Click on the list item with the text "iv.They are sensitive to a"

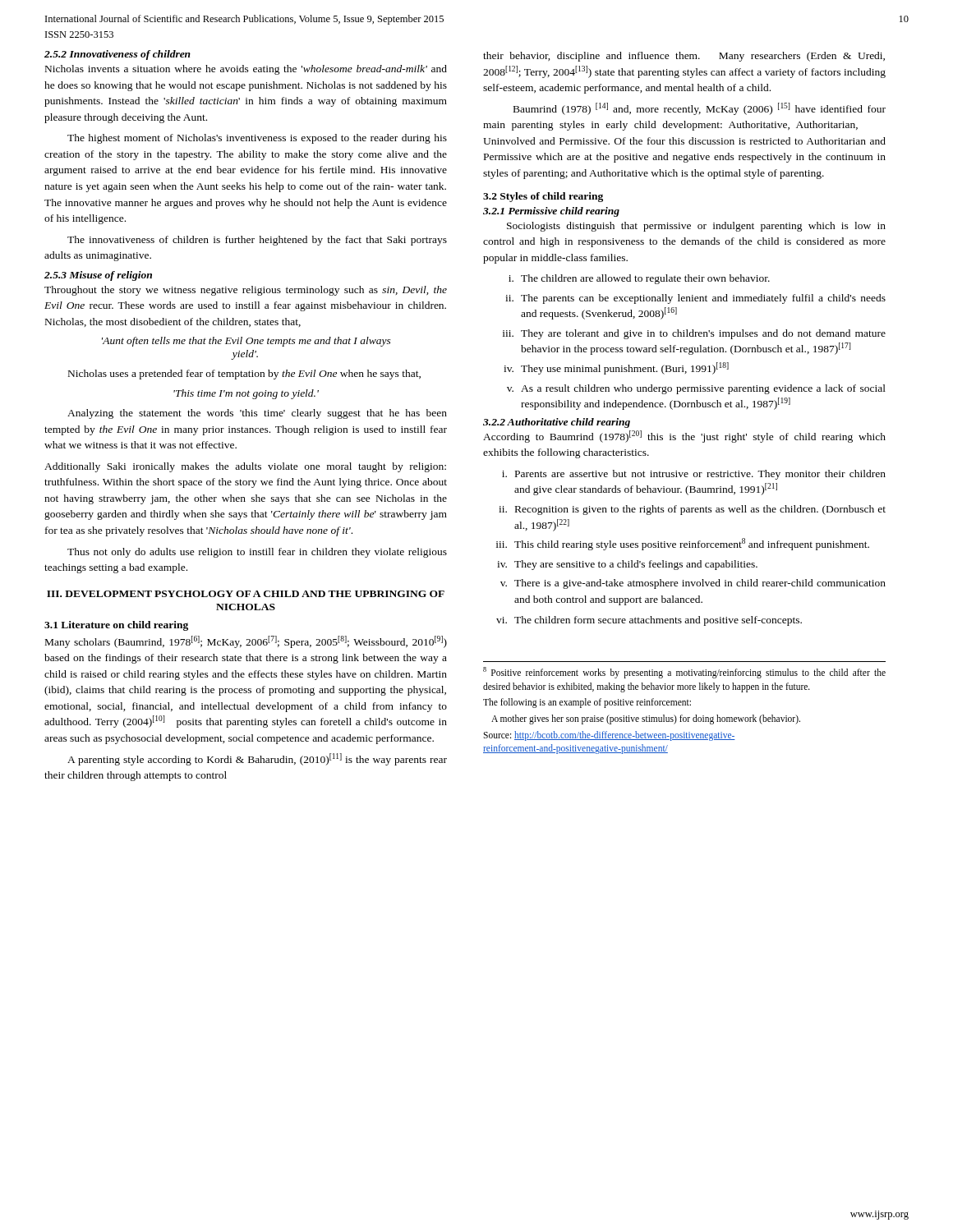688,564
